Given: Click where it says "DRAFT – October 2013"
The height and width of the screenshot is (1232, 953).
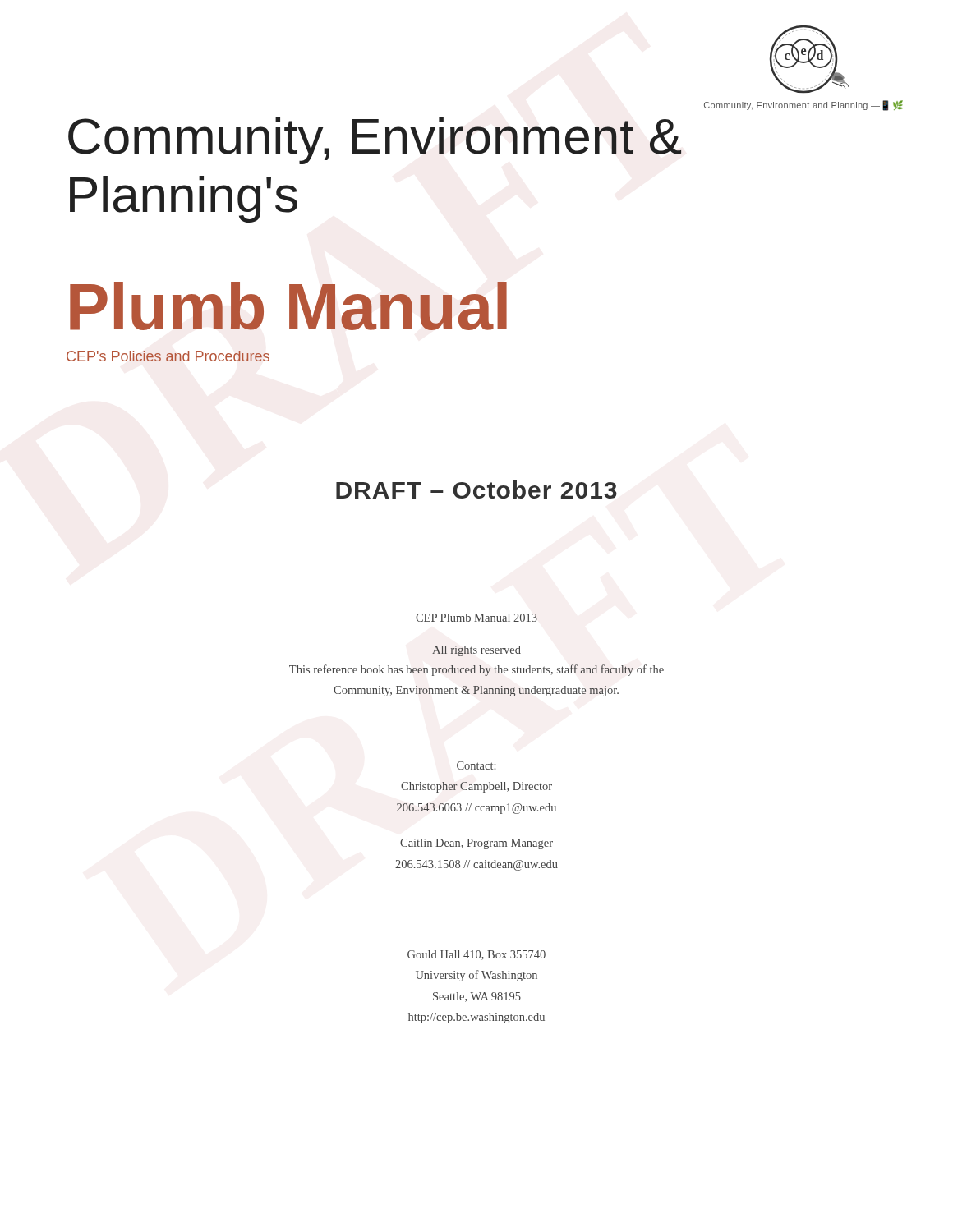Looking at the screenshot, I should 476,490.
